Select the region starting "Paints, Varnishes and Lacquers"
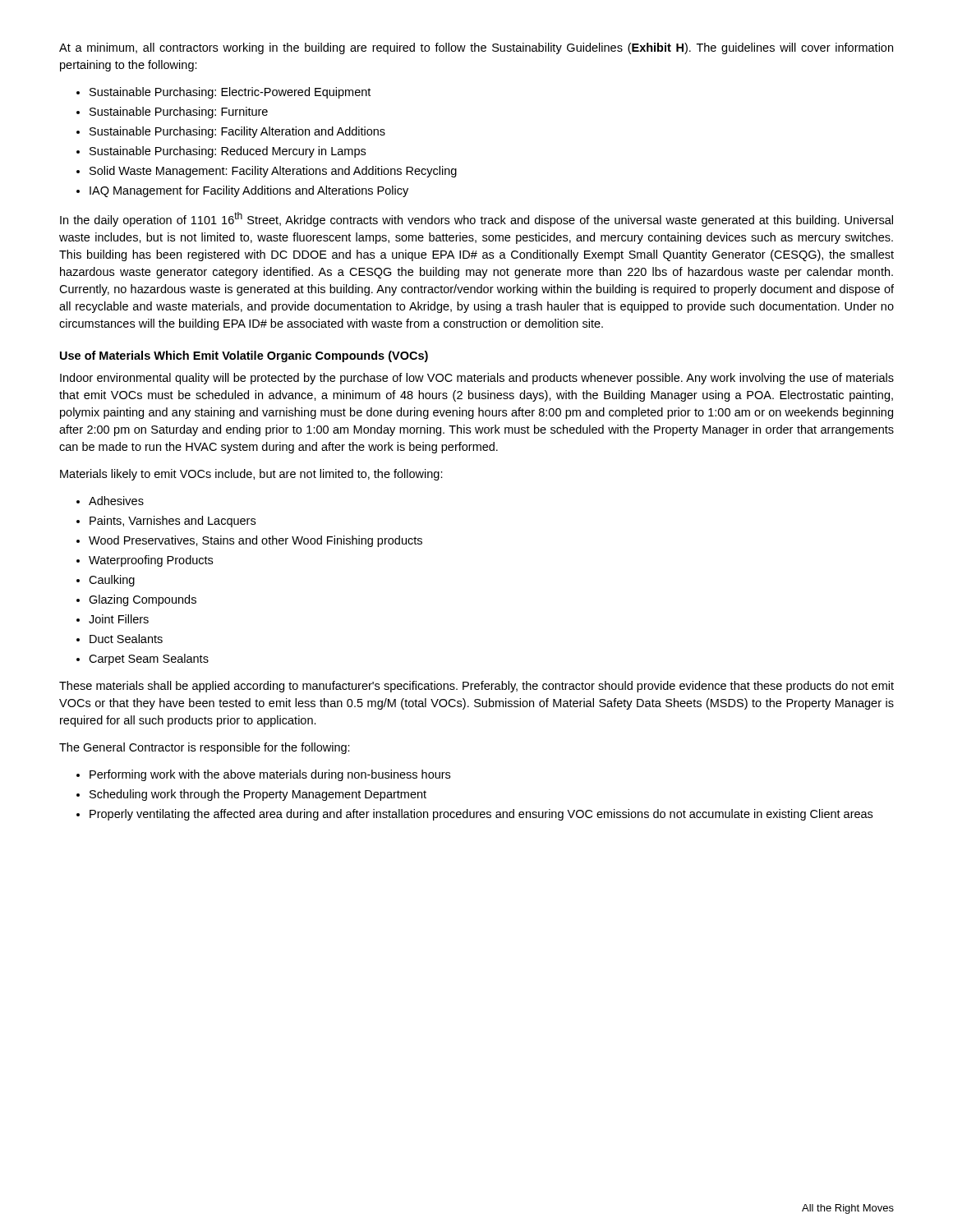The width and height of the screenshot is (953, 1232). 173,522
